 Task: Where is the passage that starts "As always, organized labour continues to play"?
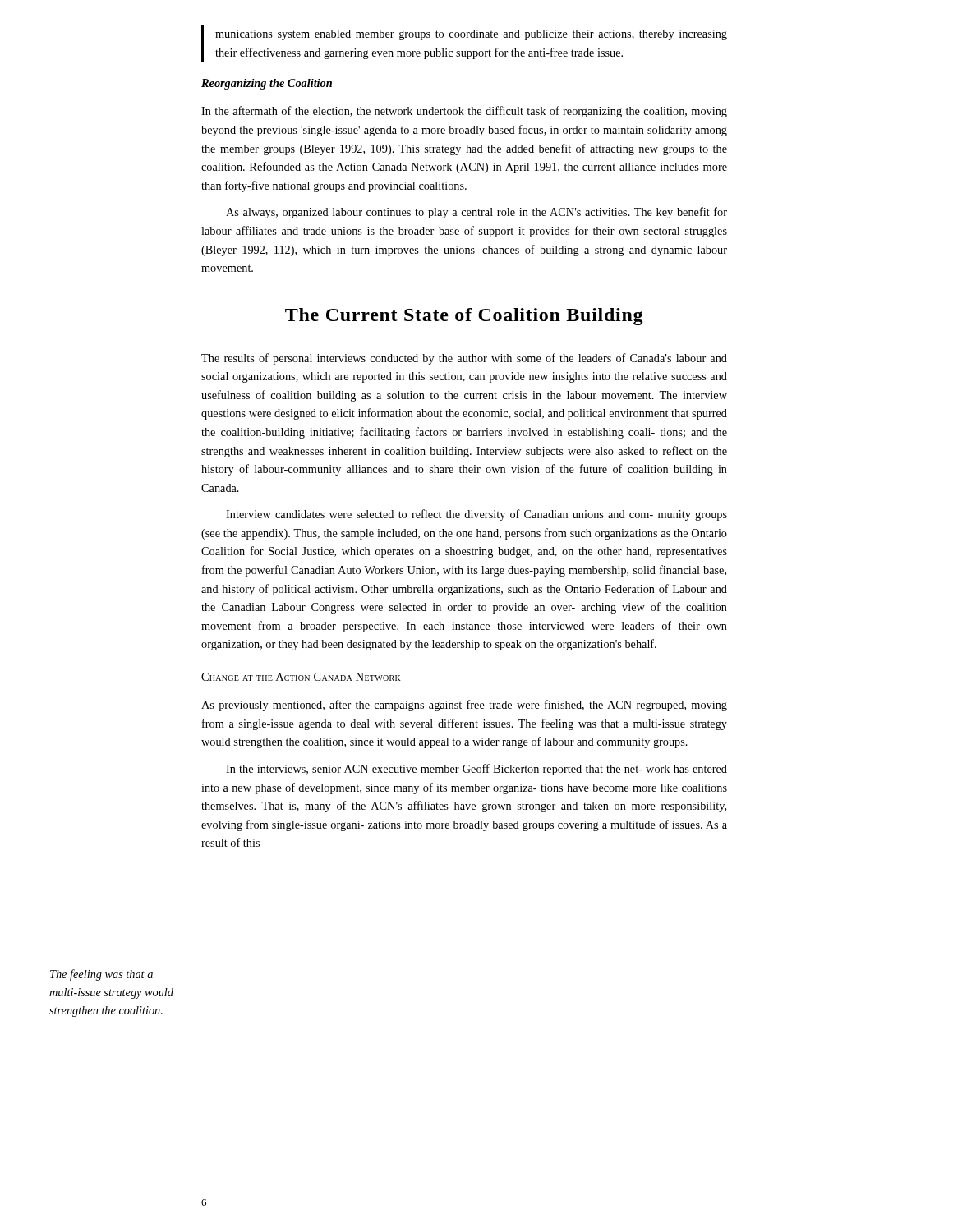coord(464,240)
